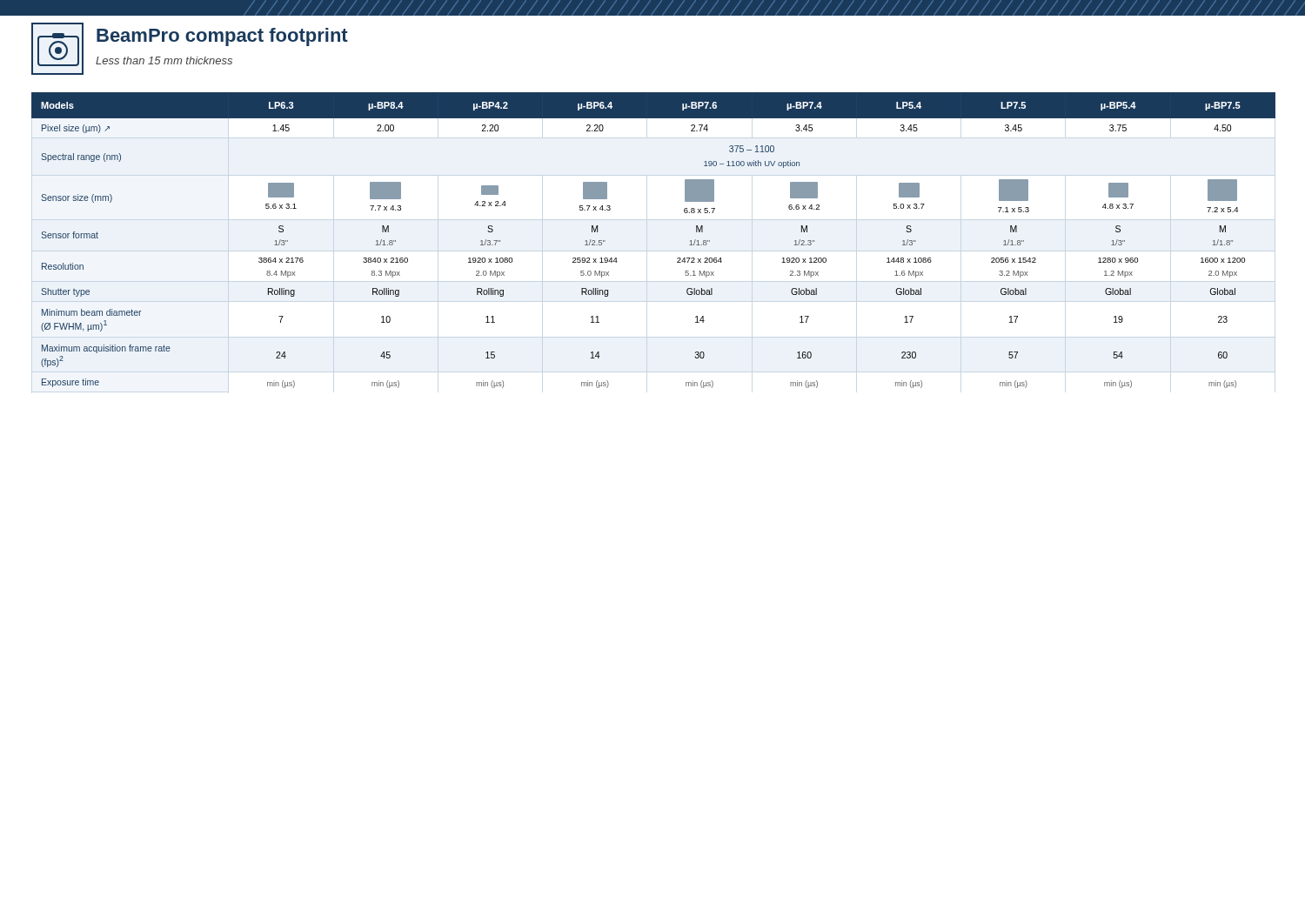Navigate to the text block starting "BeamPro compact footprint Less"
This screenshot has width=1305, height=924.
222,39
